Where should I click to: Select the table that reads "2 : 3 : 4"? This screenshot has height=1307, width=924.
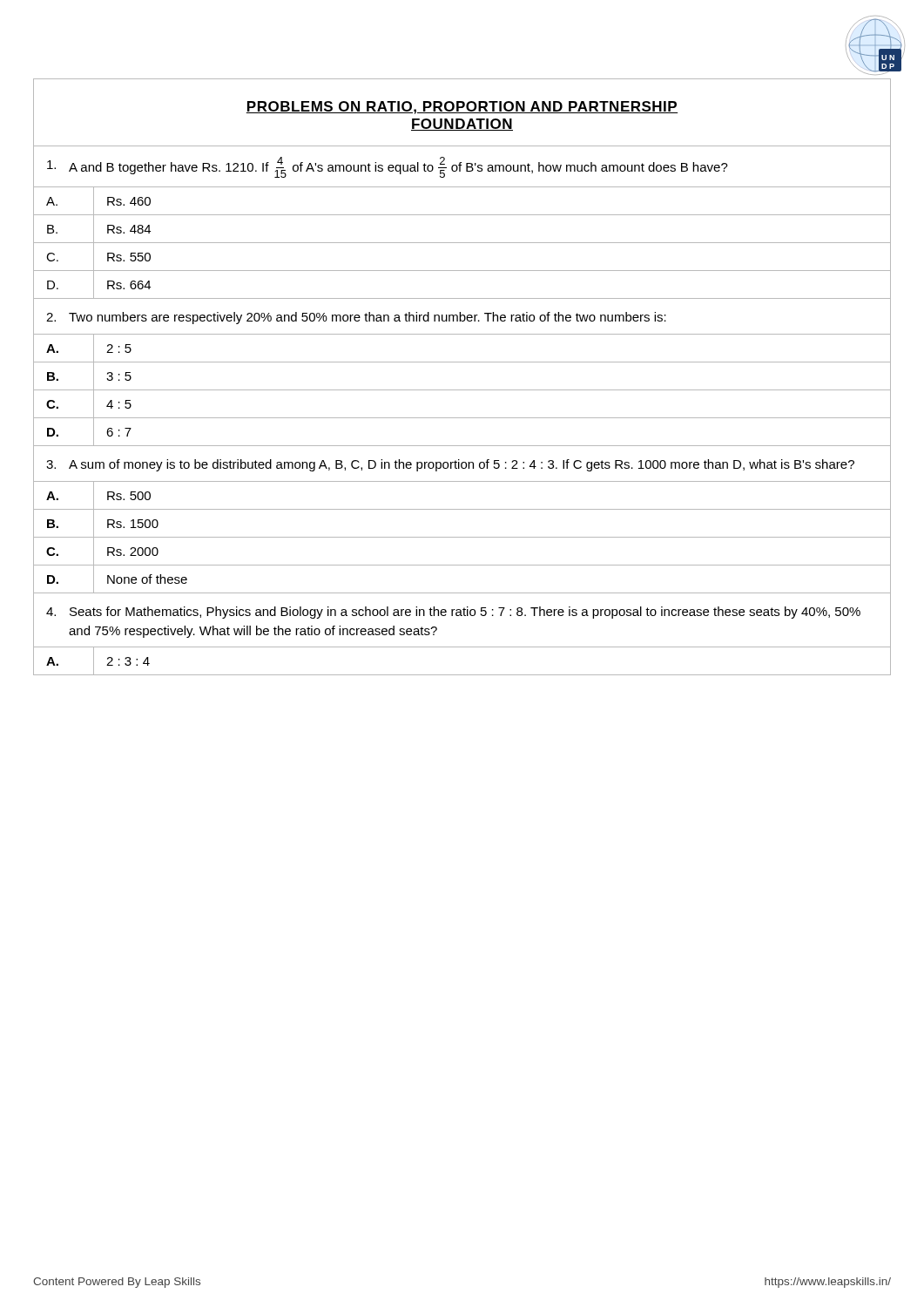(x=462, y=660)
